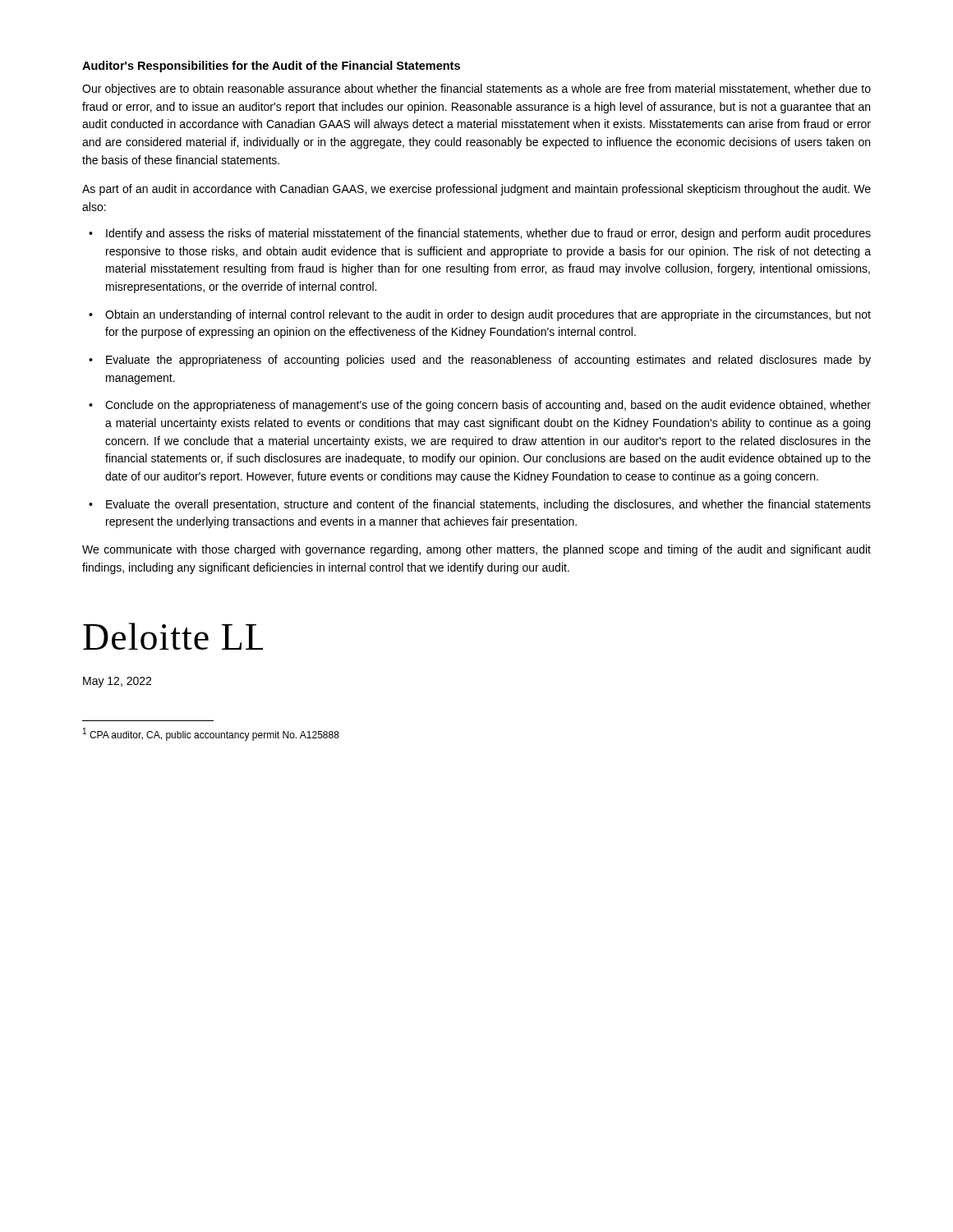Select the footnote containing "1 CPA auditor, CA, public accountancy permit"
The image size is (953, 1232).
pos(211,733)
